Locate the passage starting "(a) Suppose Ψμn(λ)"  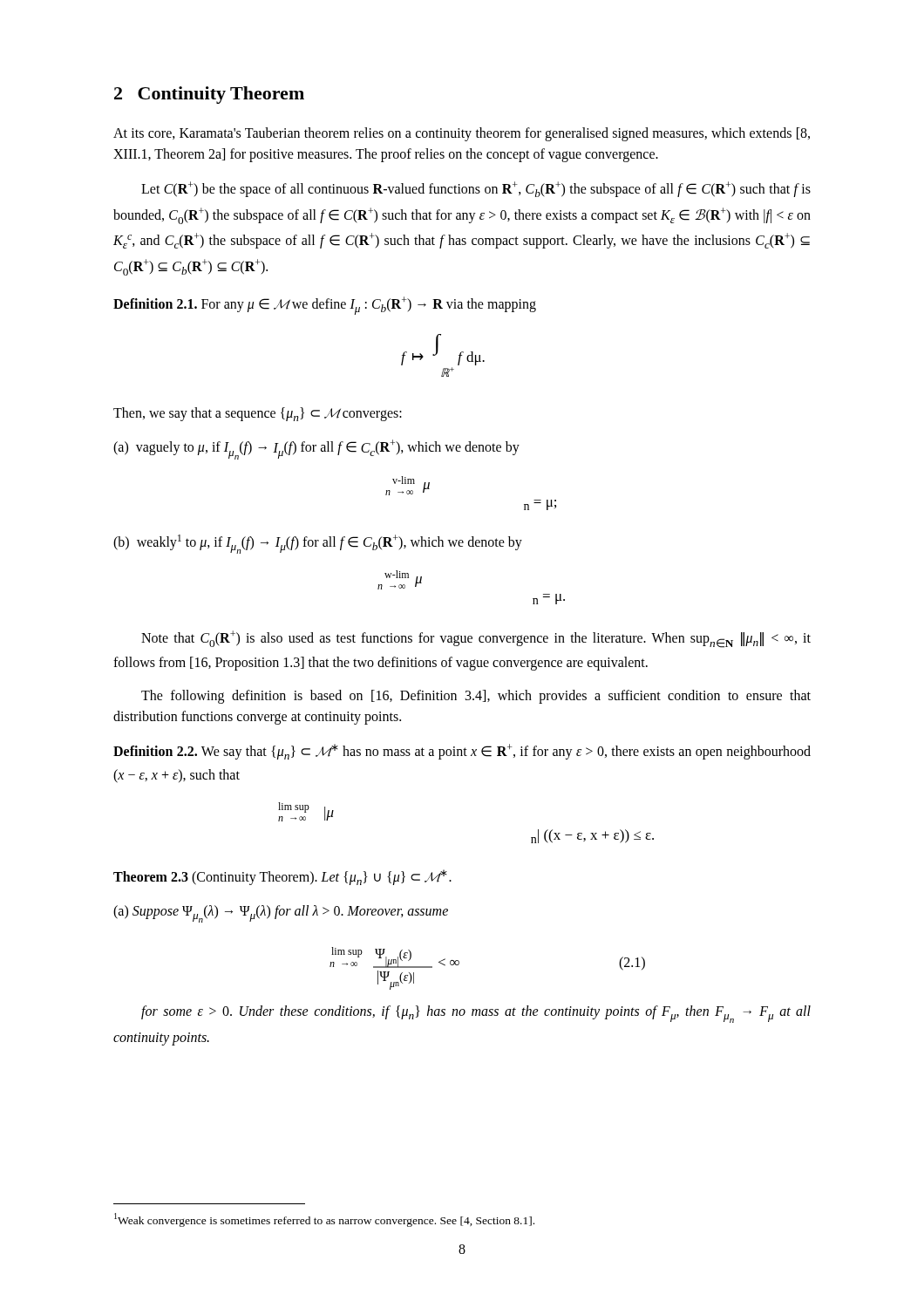(281, 914)
